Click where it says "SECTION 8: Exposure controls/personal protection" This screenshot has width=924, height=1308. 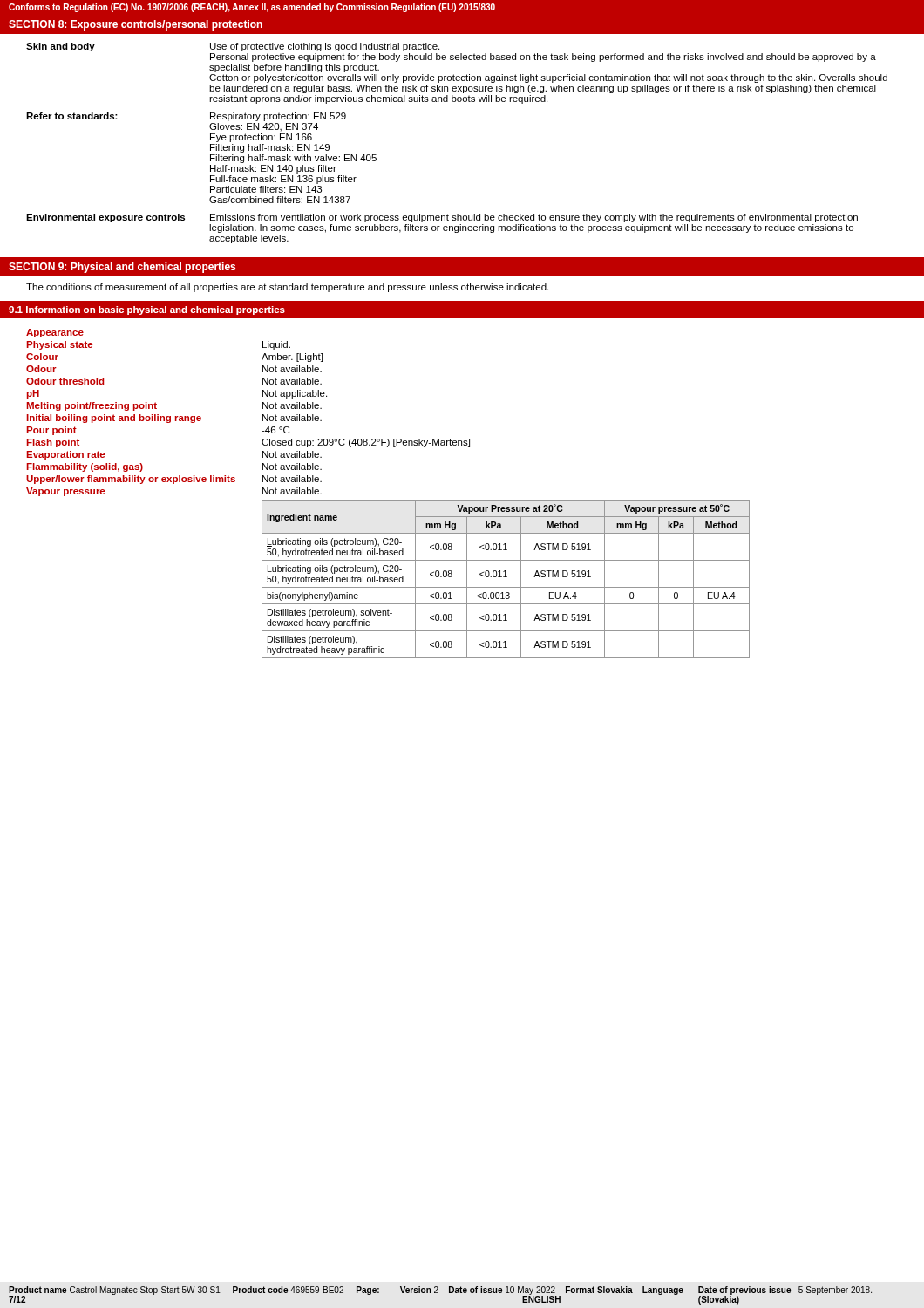(x=136, y=24)
